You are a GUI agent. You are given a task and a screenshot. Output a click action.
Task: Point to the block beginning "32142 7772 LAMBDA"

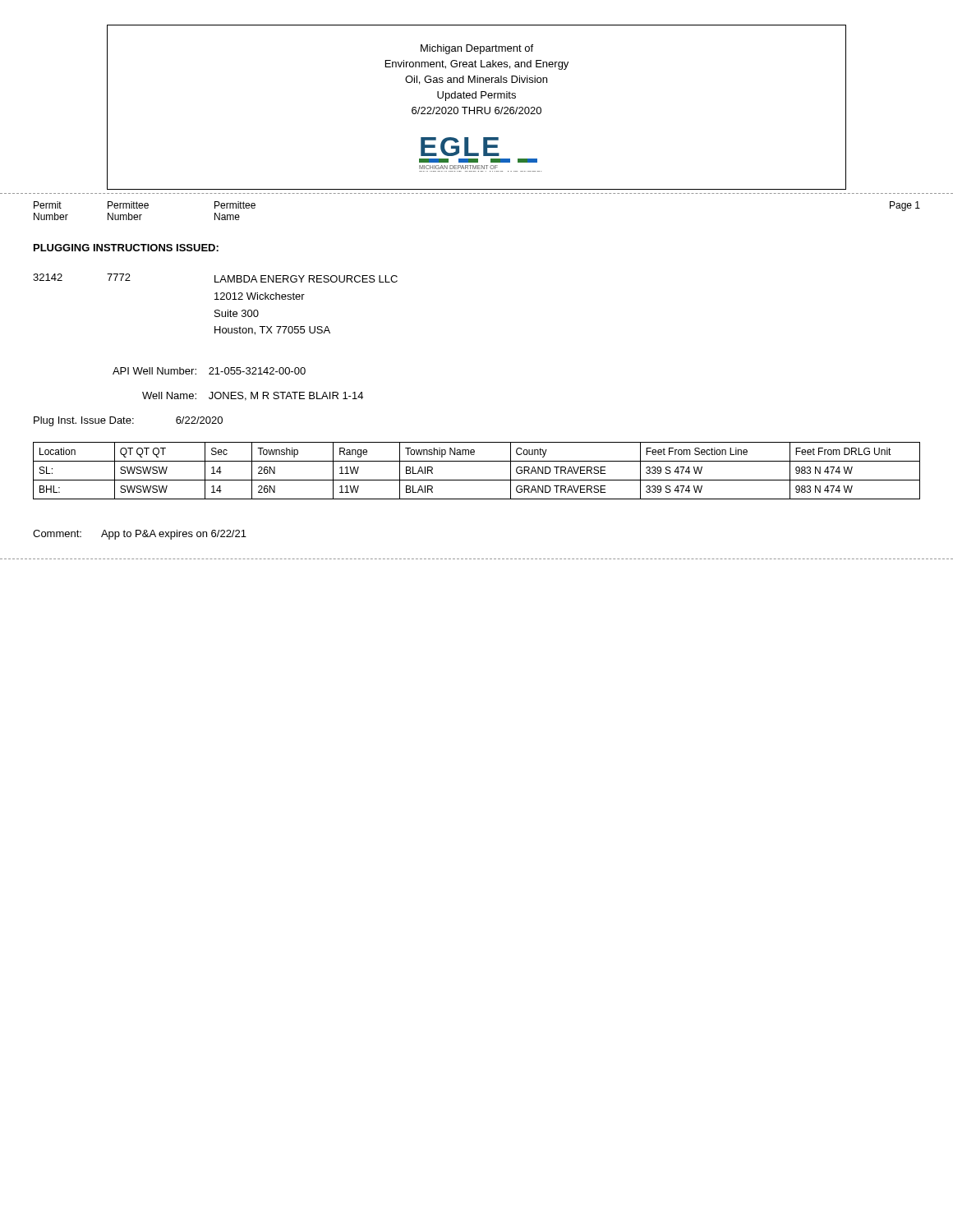288,305
